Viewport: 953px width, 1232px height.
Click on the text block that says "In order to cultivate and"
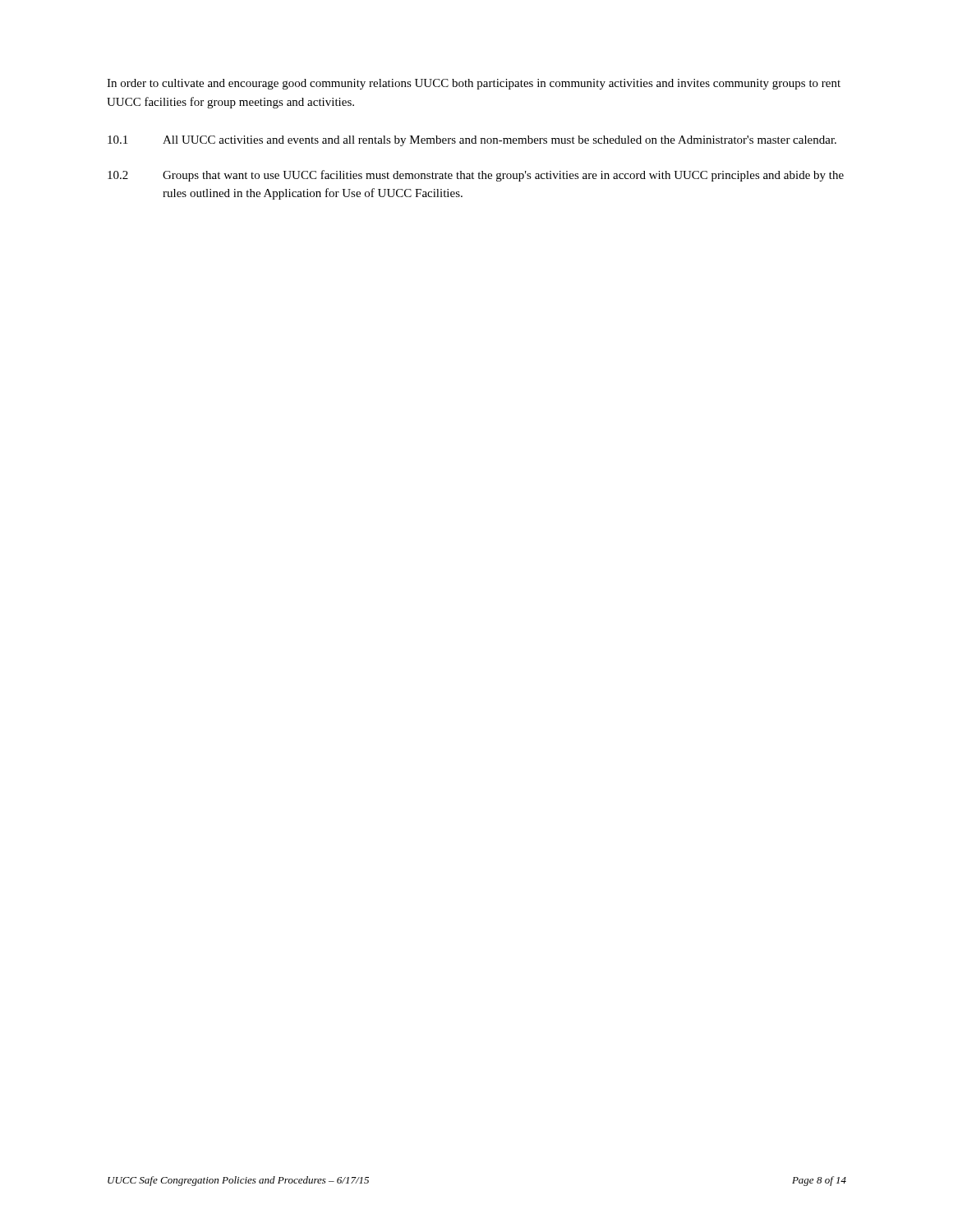pyautogui.click(x=474, y=92)
